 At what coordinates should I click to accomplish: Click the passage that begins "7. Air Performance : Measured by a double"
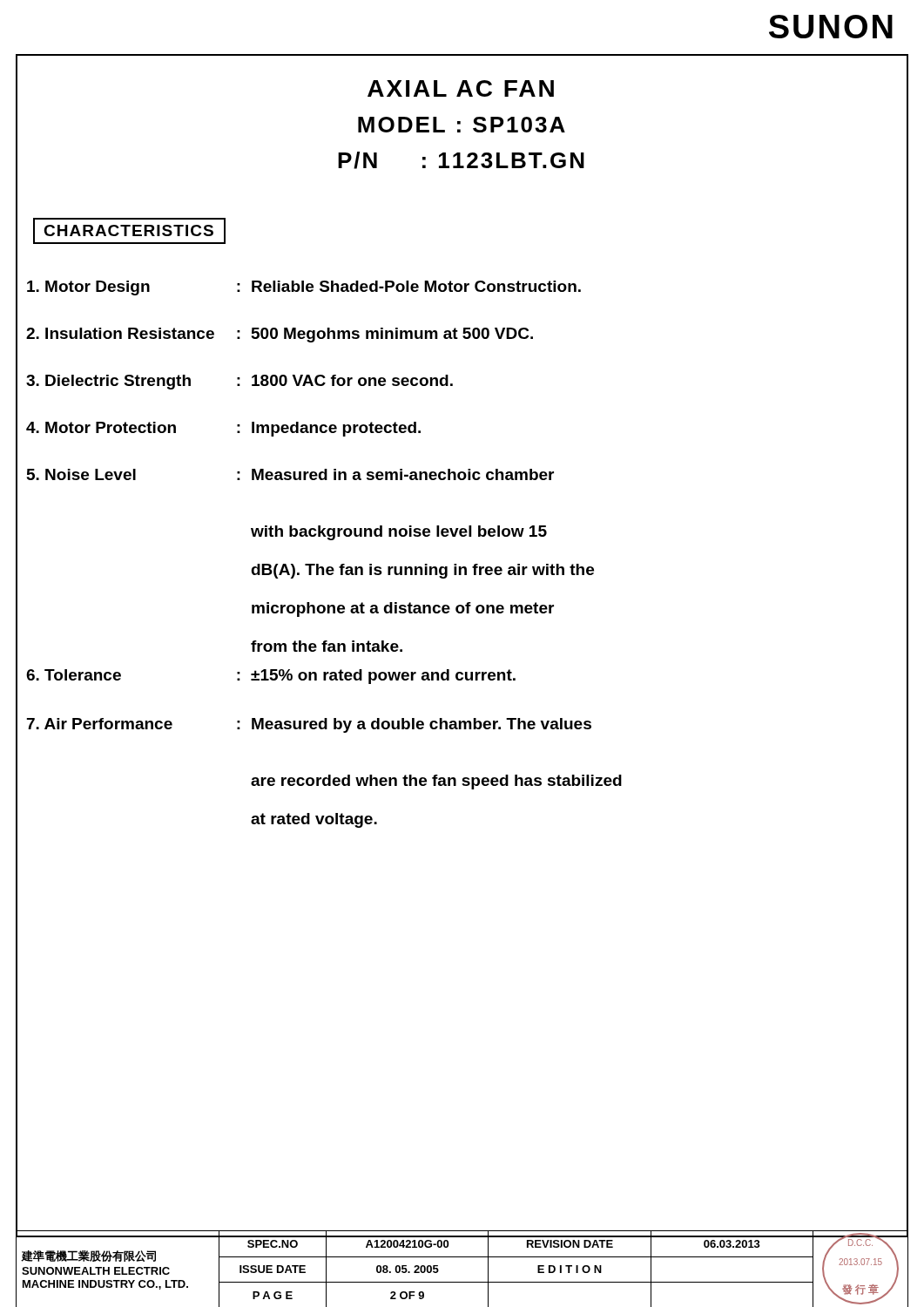[462, 776]
